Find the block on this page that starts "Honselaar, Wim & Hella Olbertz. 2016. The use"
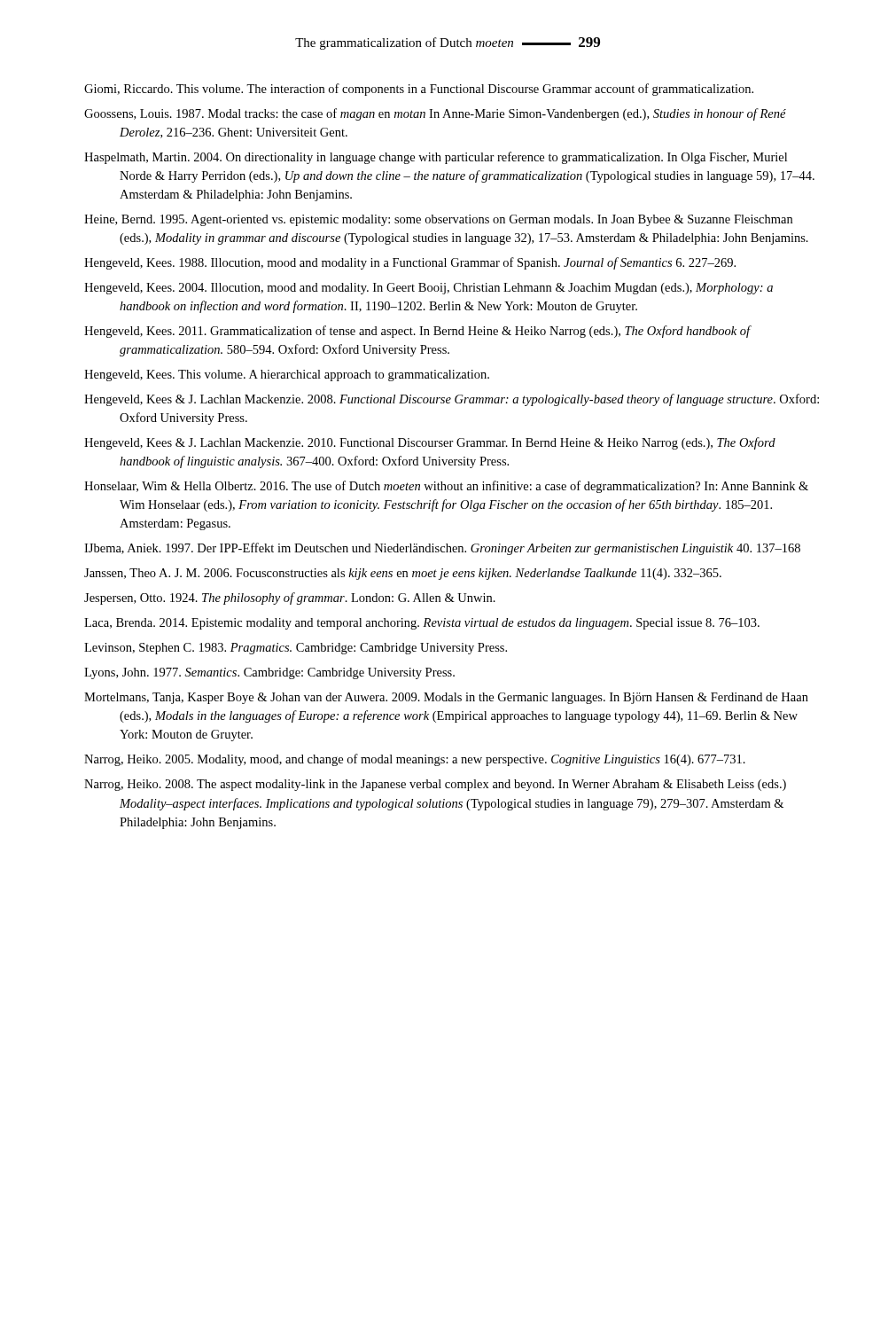 (446, 505)
